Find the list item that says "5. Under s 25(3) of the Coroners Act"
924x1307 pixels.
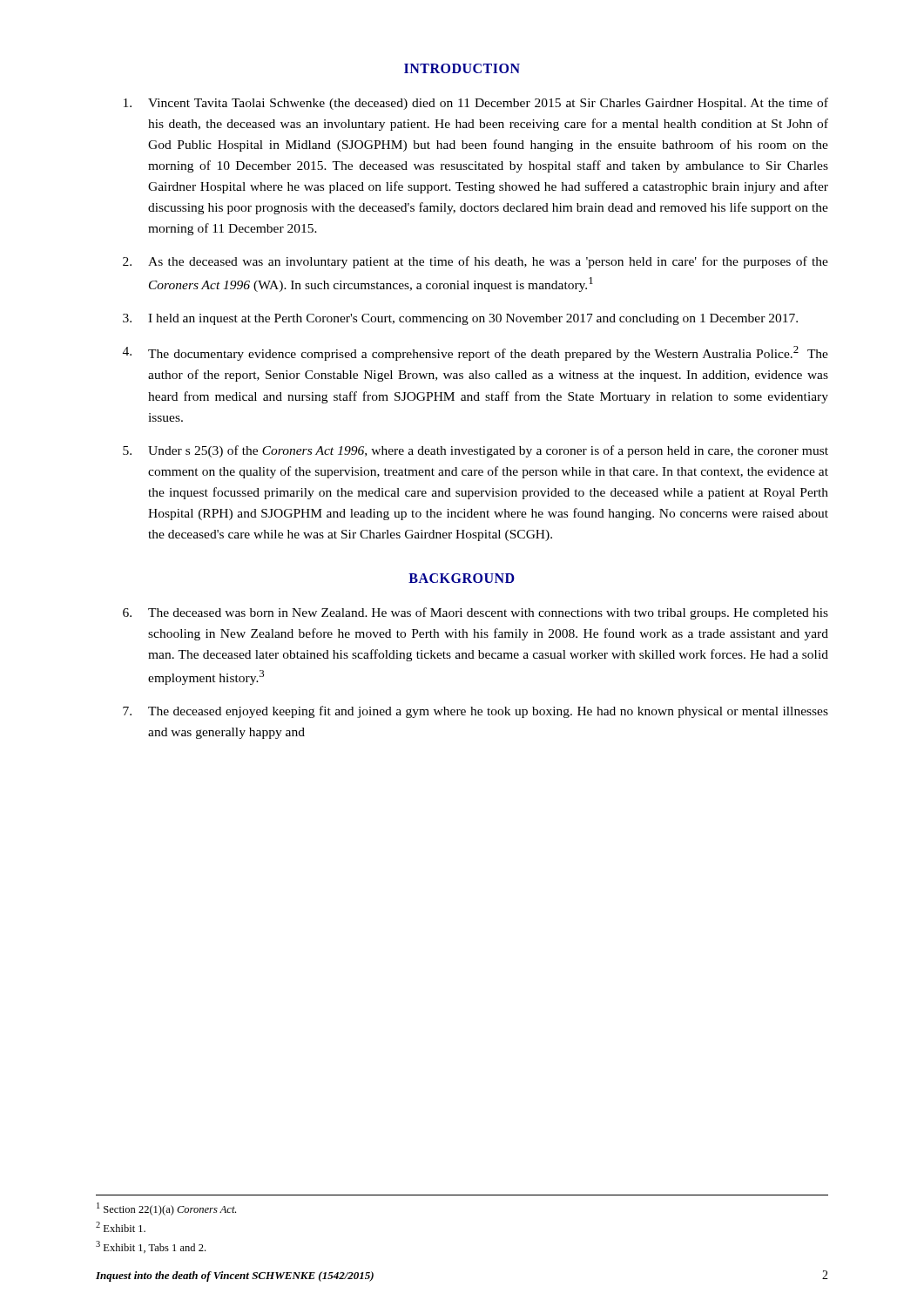pos(462,492)
